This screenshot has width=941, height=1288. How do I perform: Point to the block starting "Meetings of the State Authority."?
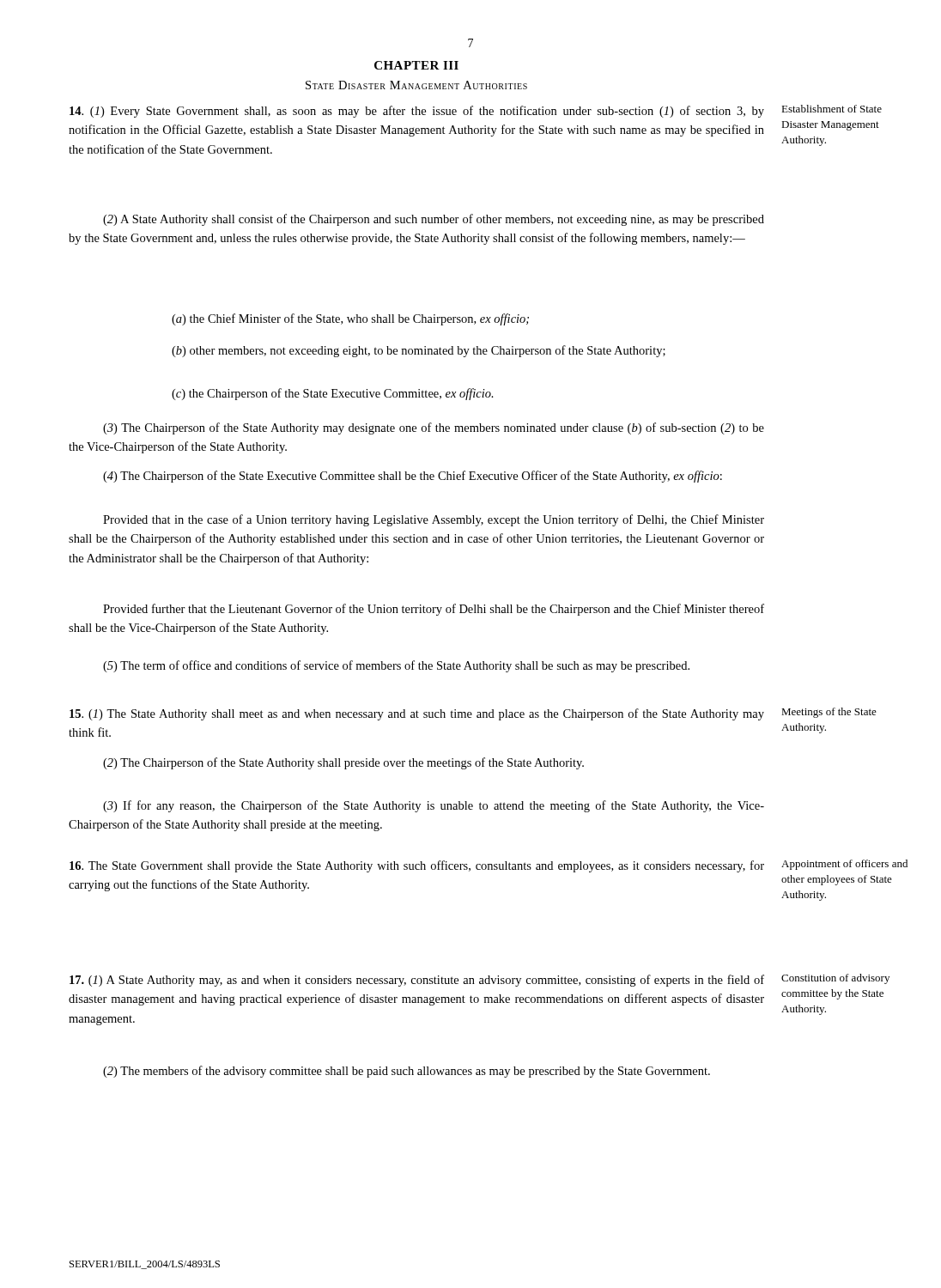click(x=829, y=719)
